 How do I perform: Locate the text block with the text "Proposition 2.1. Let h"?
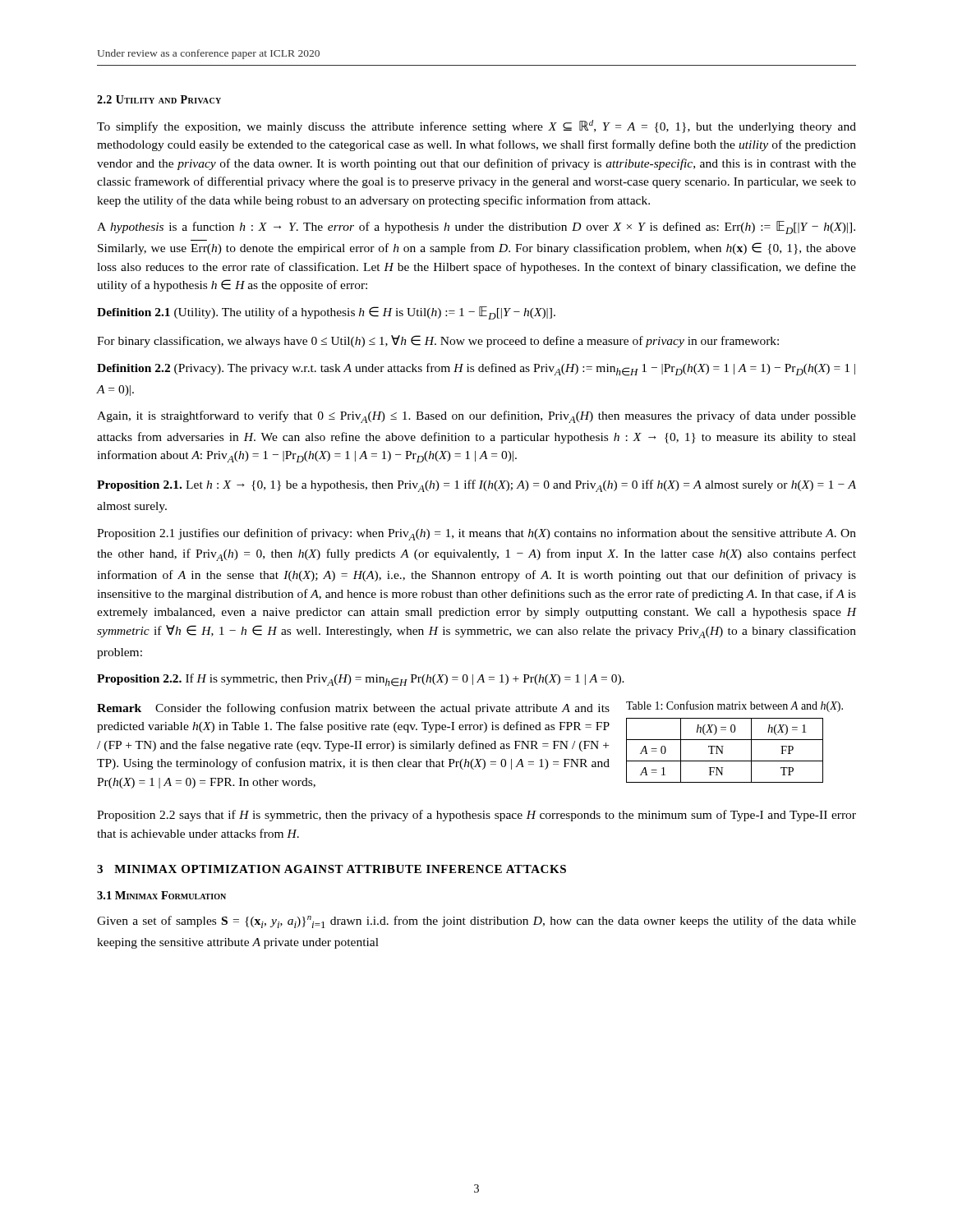[476, 496]
